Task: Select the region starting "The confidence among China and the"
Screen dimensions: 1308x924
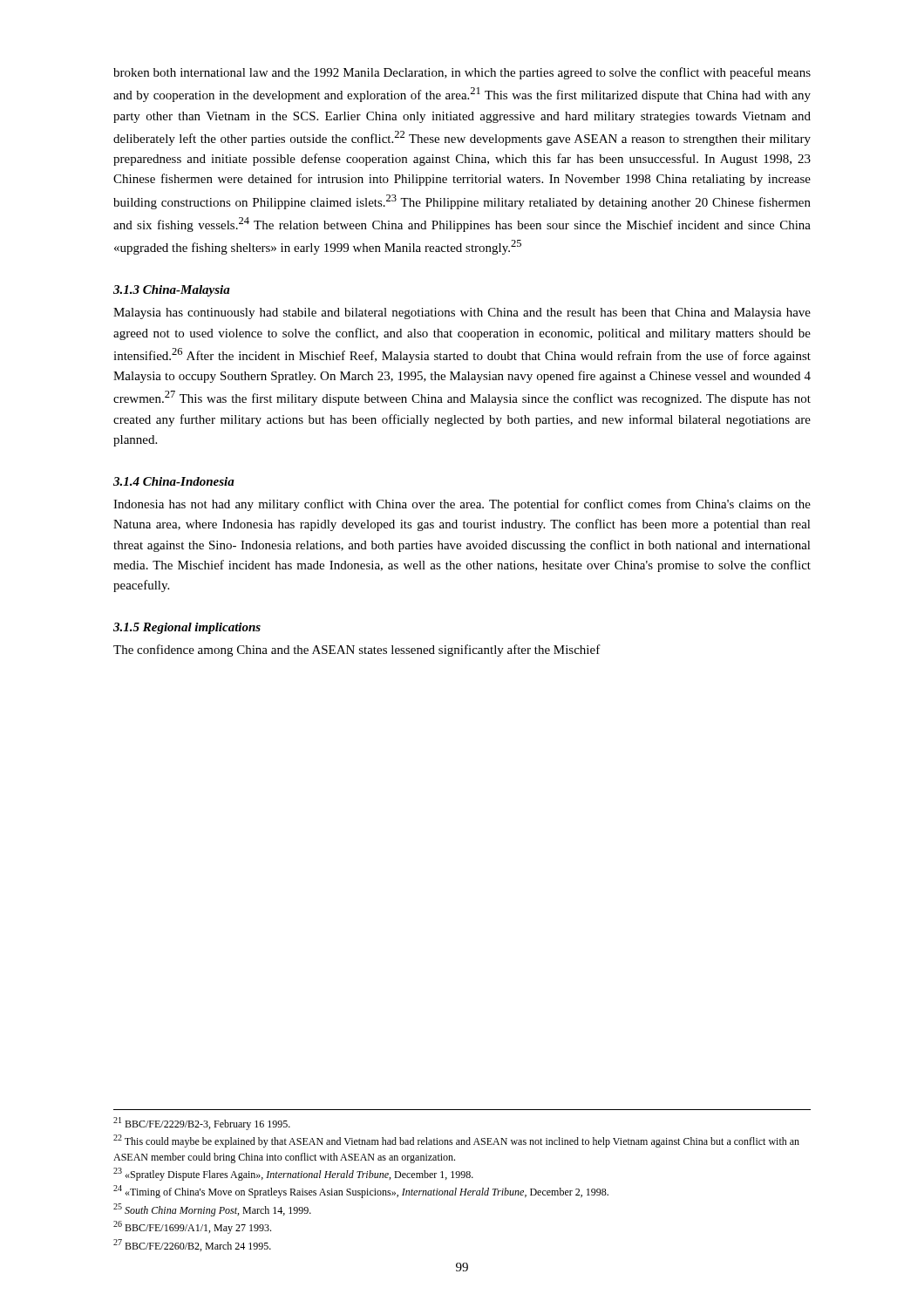Action: [357, 650]
